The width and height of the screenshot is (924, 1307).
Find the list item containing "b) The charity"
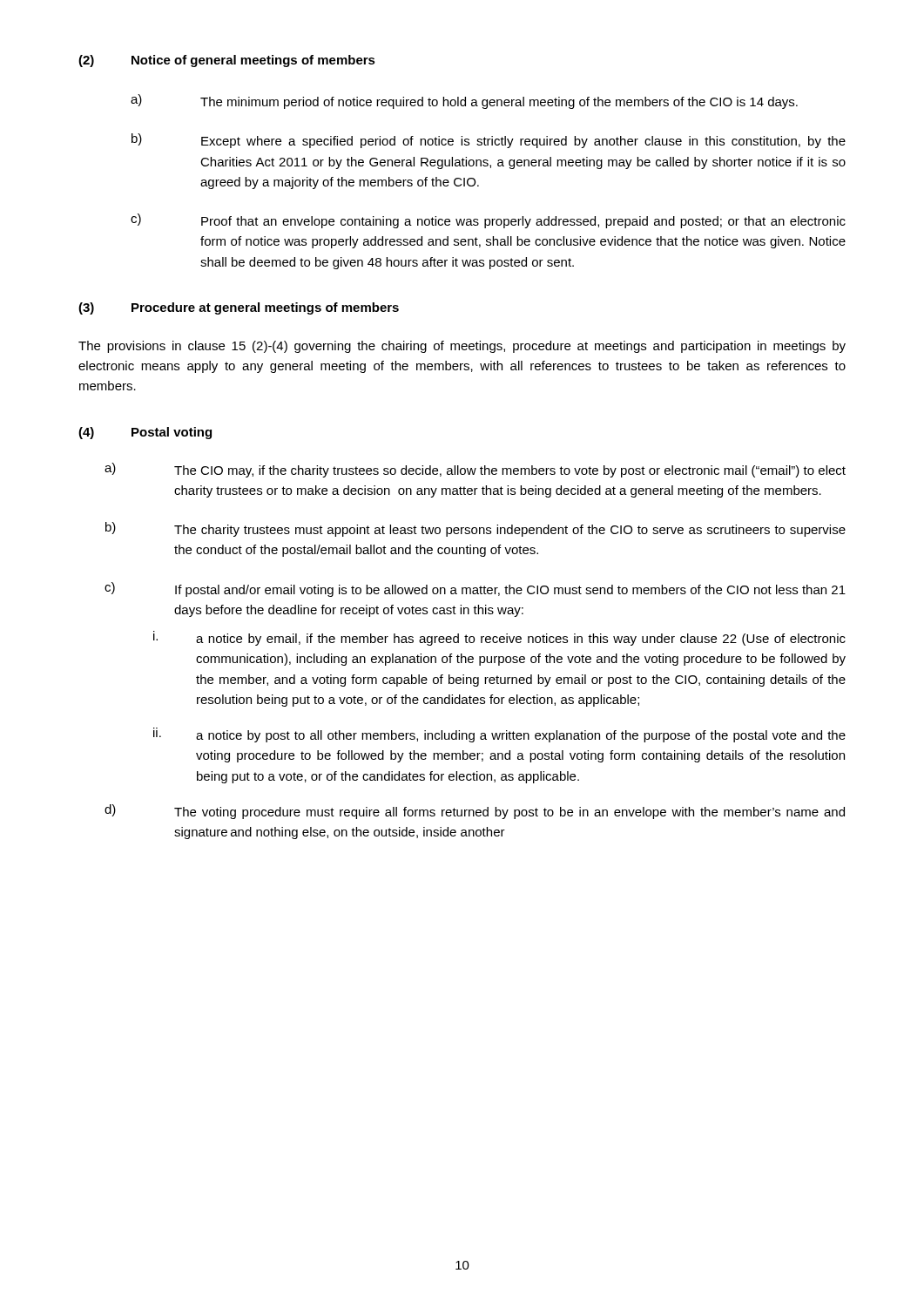point(462,540)
